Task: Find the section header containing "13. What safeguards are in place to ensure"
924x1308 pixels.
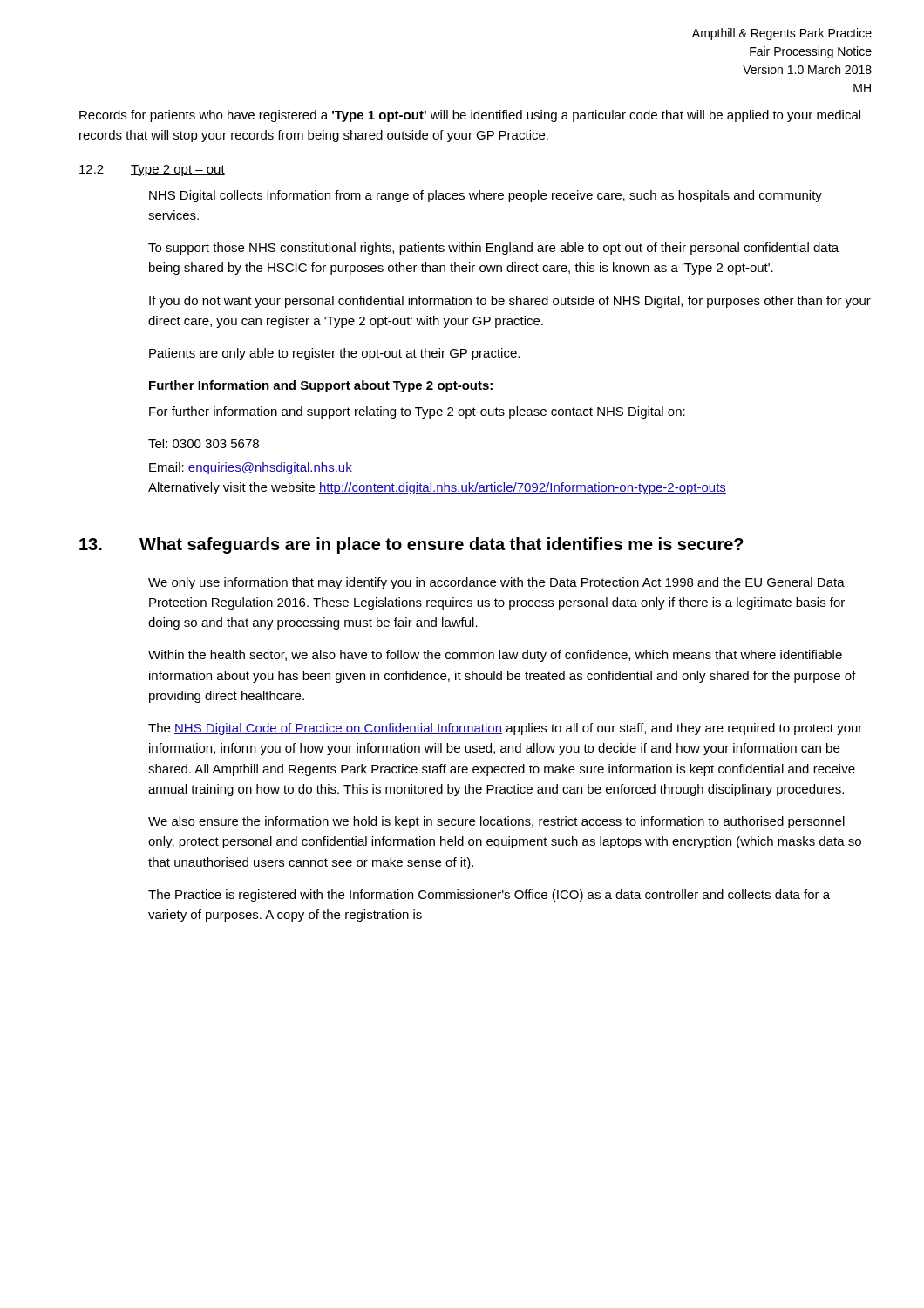Action: point(411,544)
